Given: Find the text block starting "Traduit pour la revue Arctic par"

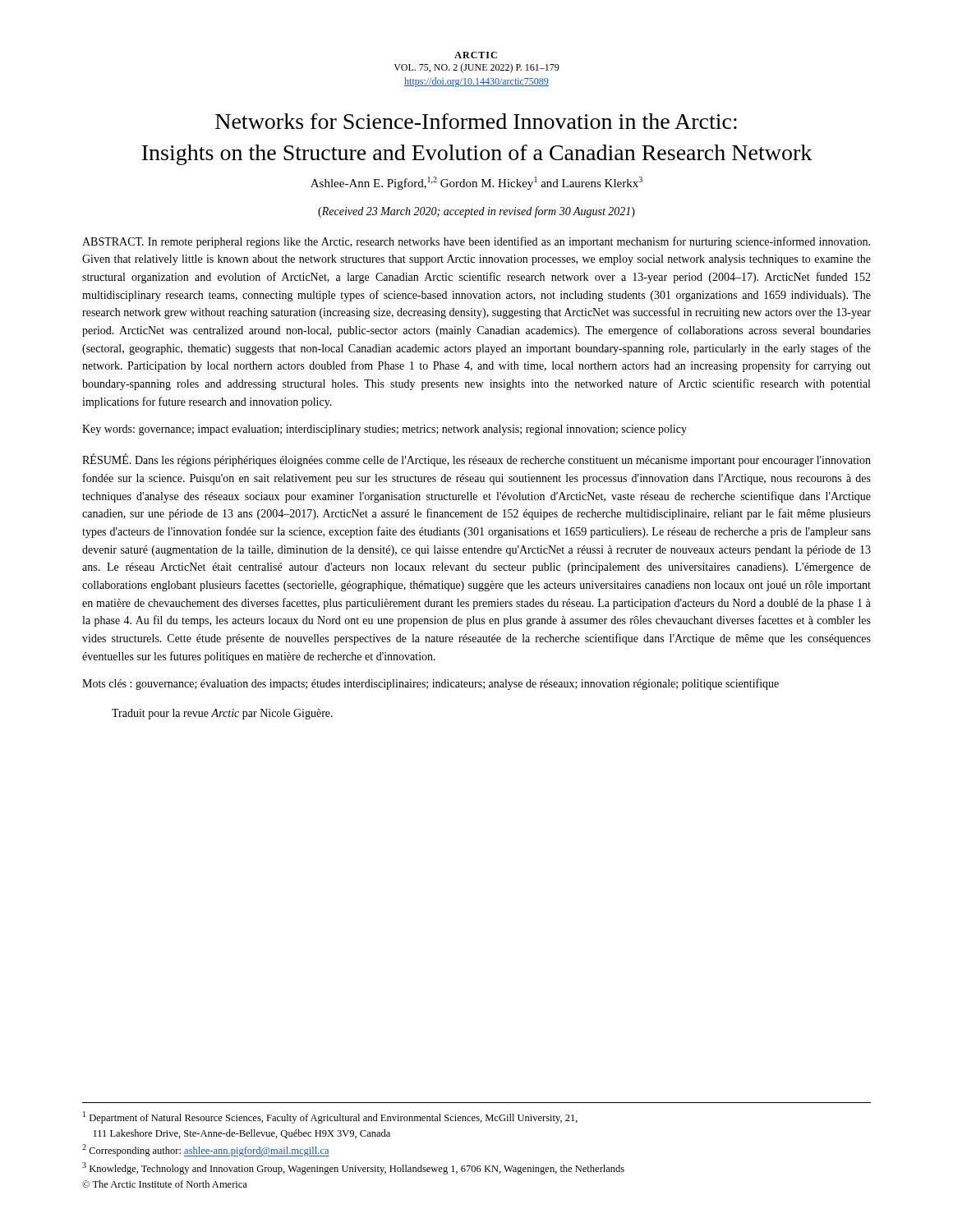Looking at the screenshot, I should point(222,713).
